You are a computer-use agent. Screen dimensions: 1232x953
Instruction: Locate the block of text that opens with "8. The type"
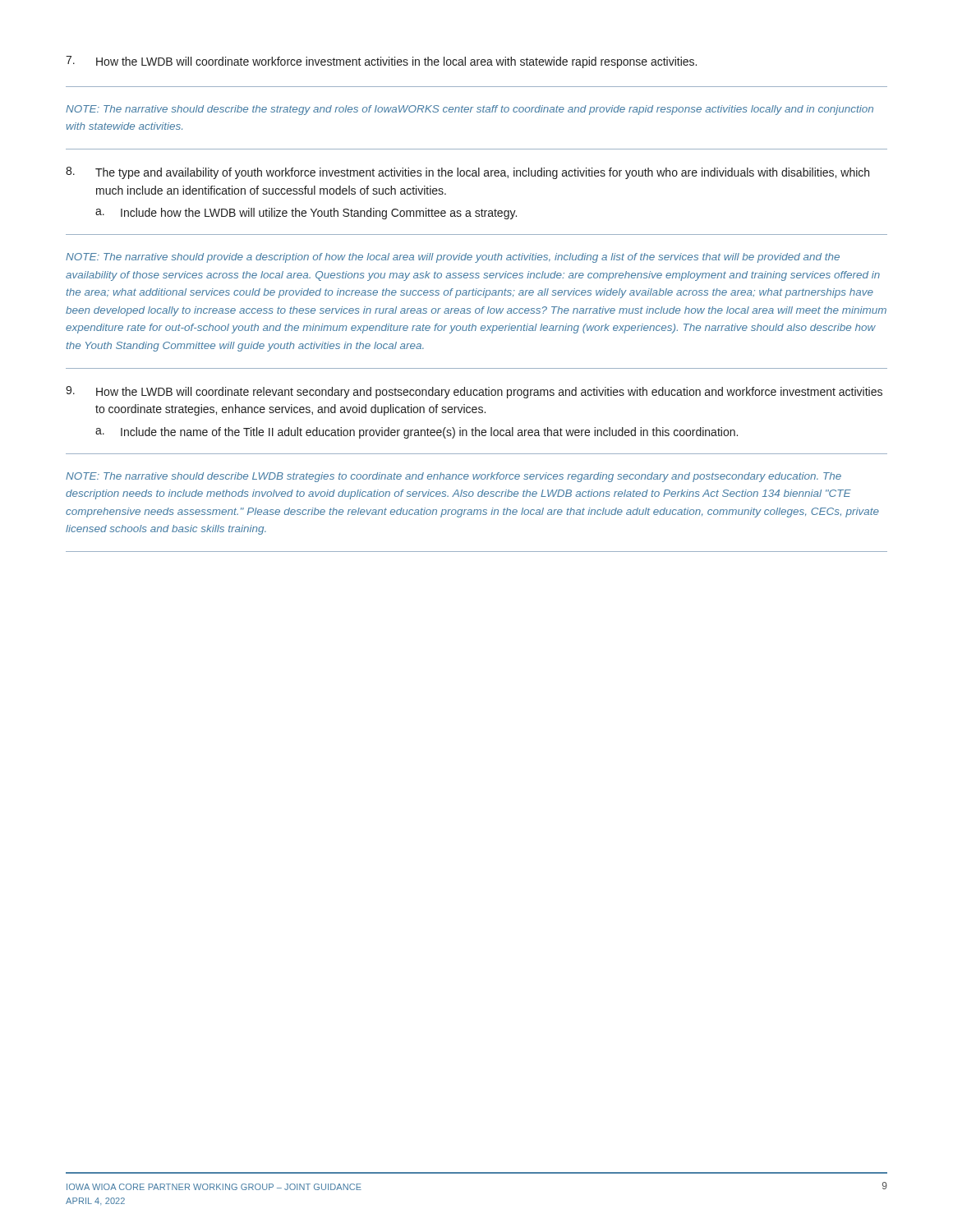467,173
